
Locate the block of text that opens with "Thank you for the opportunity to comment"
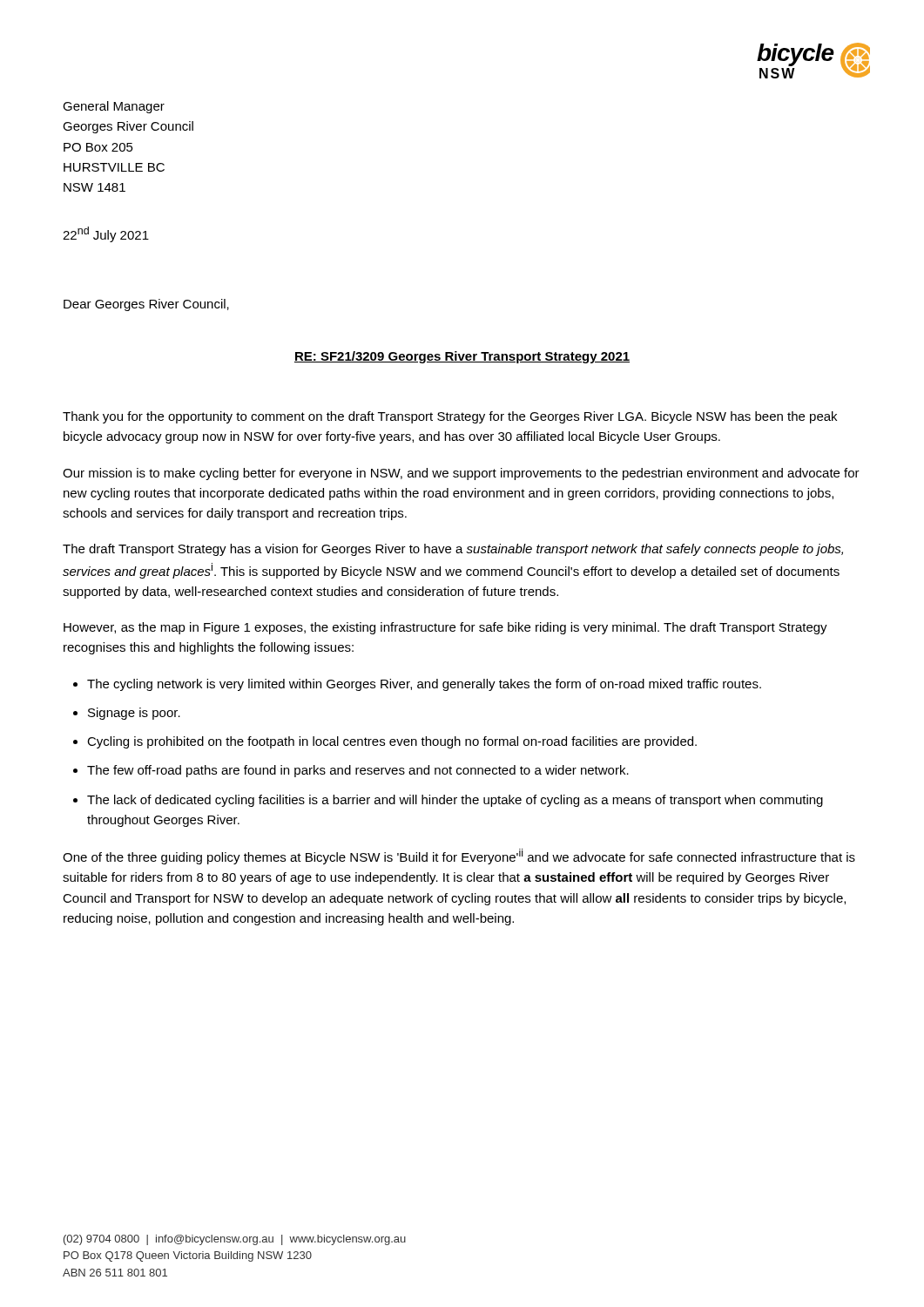click(x=450, y=426)
